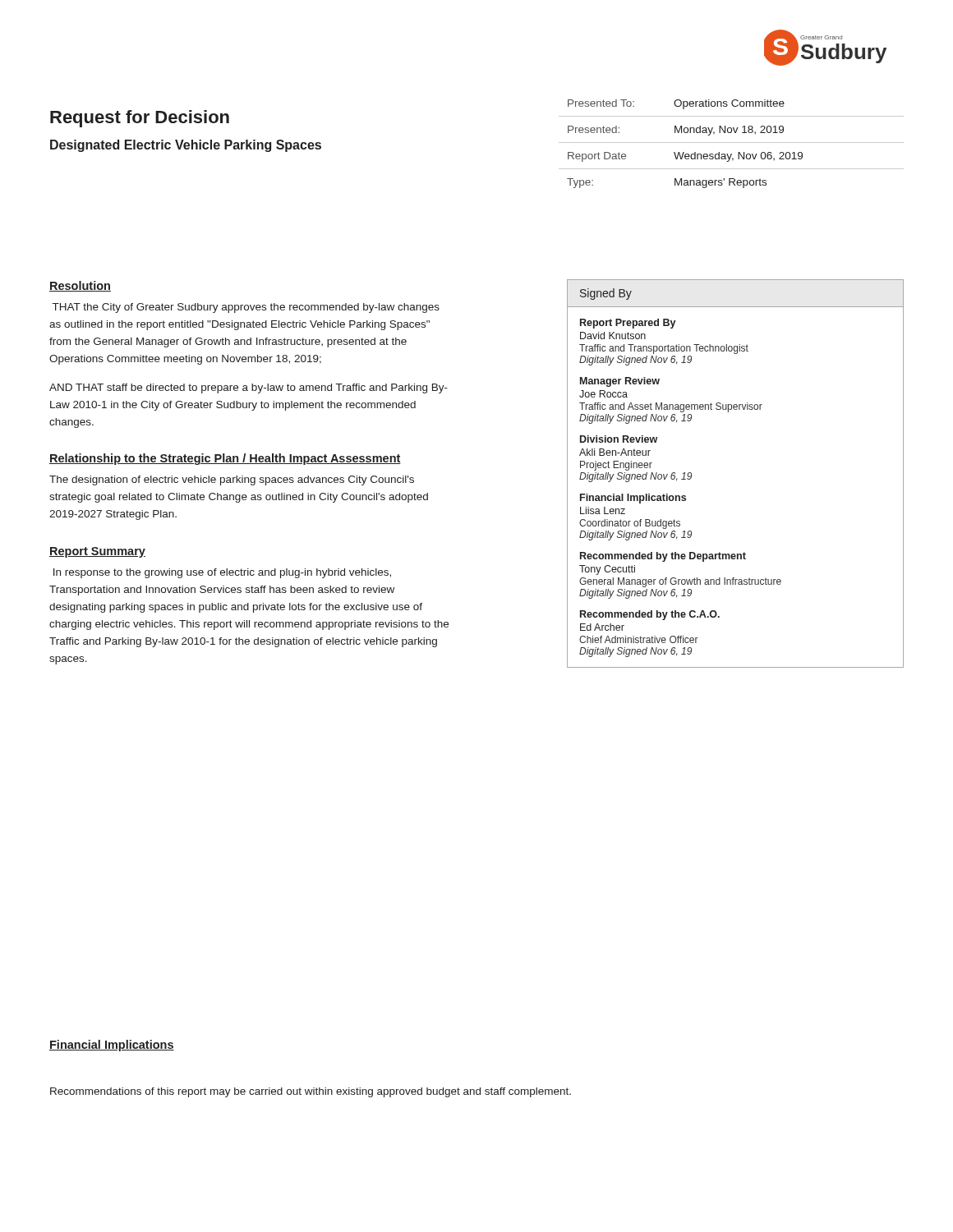Where is the passage that starts "THAT the City of Greater"?
The height and width of the screenshot is (1232, 953).
244,333
